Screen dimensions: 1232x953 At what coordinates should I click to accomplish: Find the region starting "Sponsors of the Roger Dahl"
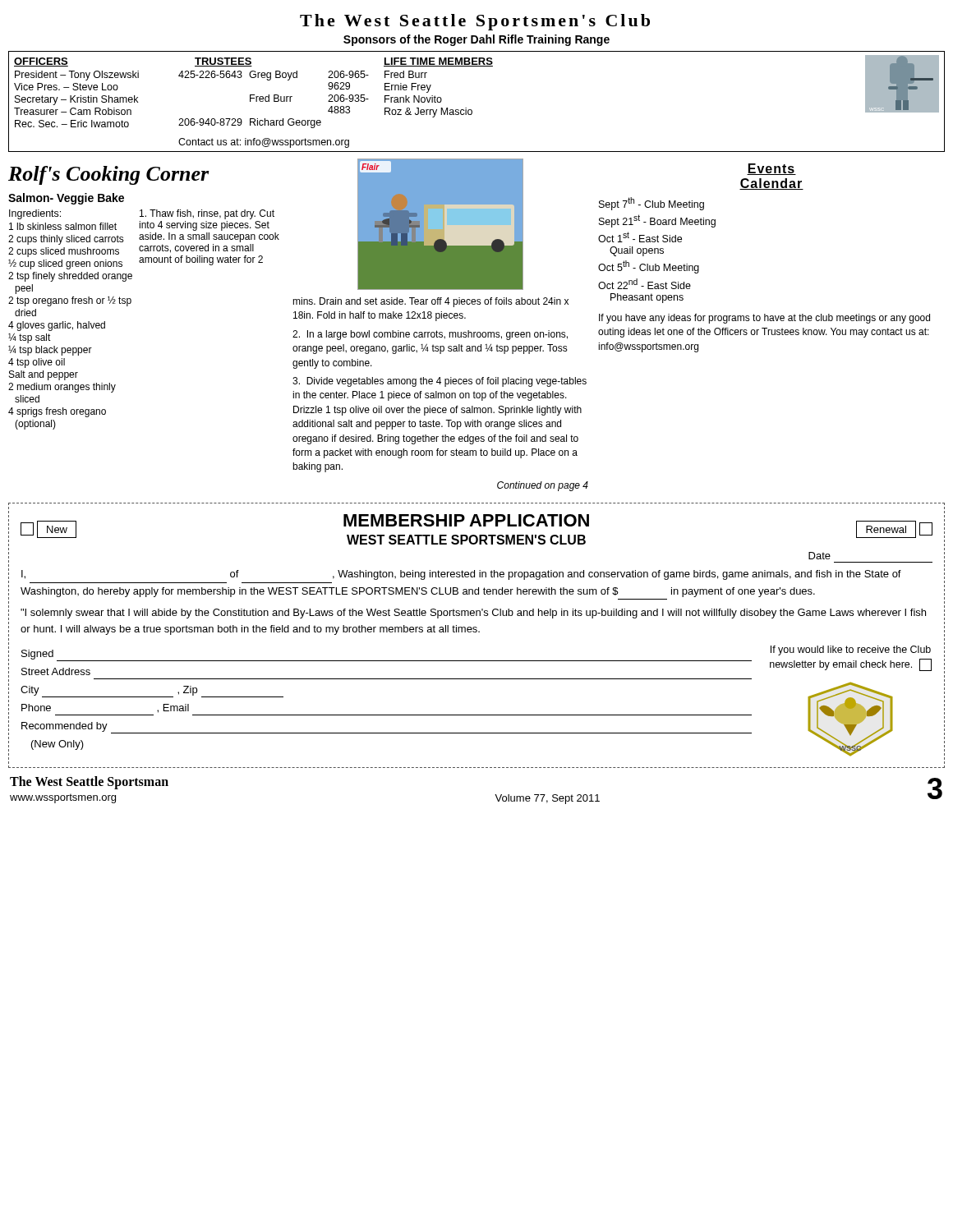476,39
